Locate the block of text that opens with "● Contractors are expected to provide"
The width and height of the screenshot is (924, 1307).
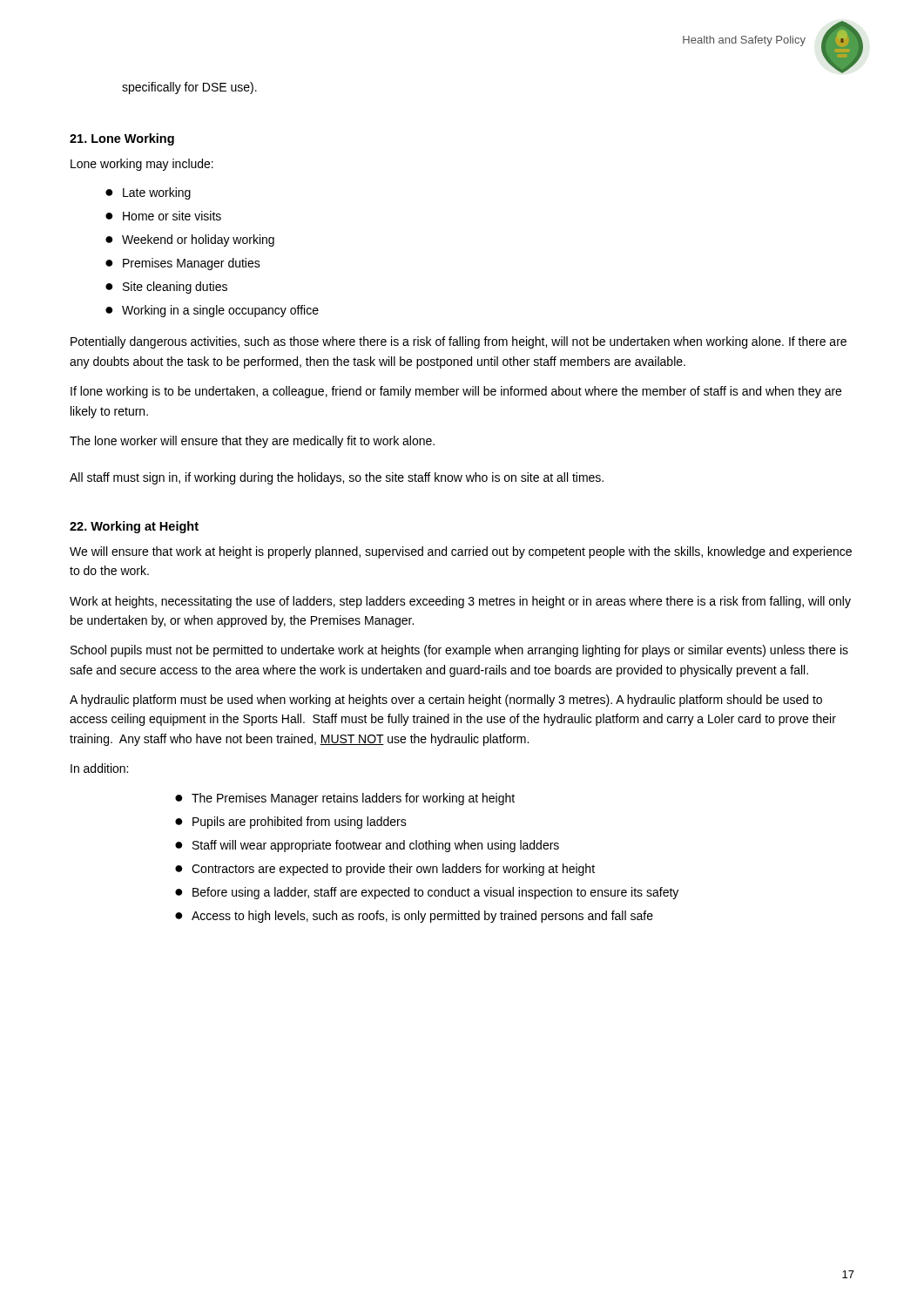click(x=514, y=869)
